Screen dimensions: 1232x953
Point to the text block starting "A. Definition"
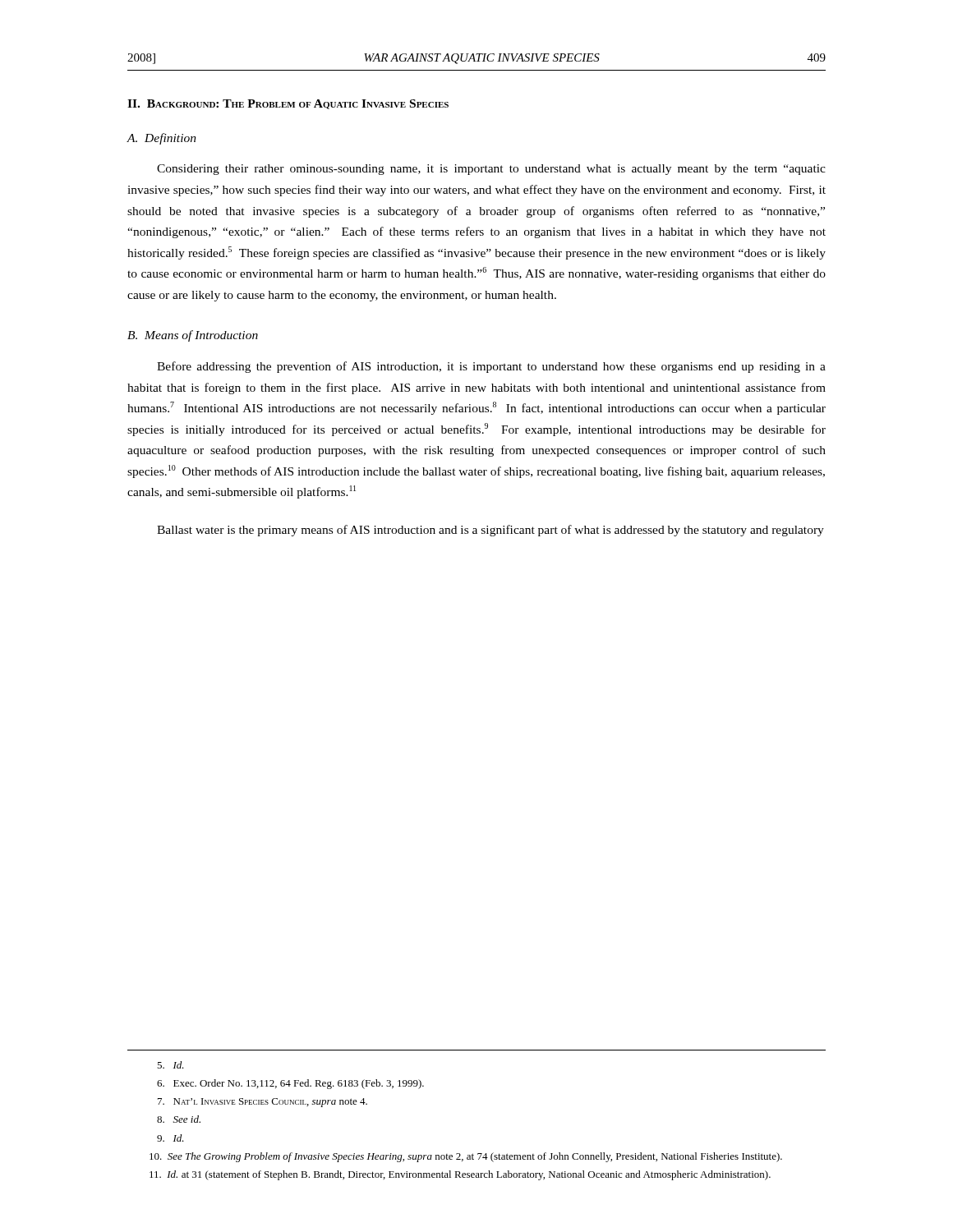point(162,137)
